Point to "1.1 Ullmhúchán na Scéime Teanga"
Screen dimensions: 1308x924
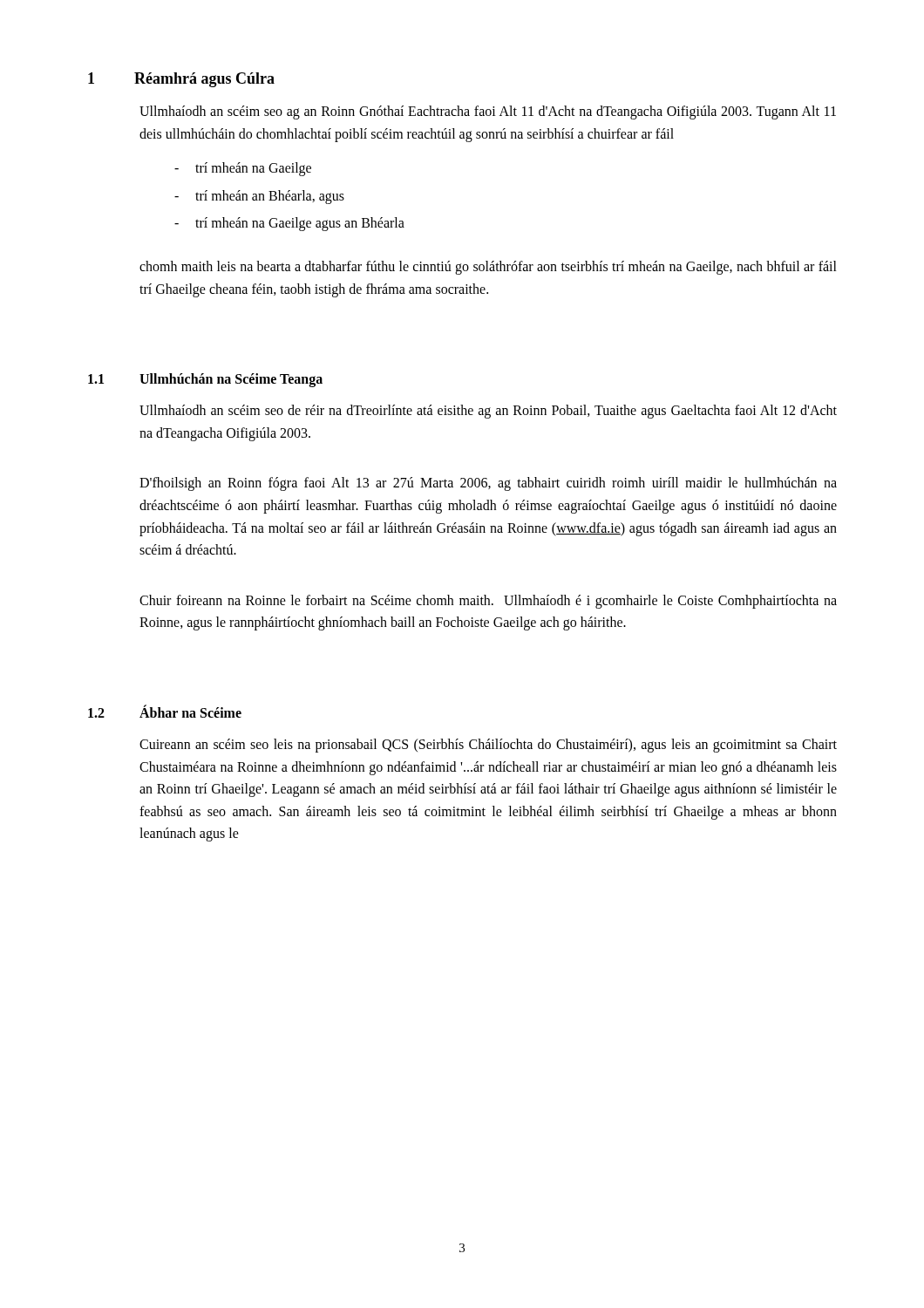[205, 379]
